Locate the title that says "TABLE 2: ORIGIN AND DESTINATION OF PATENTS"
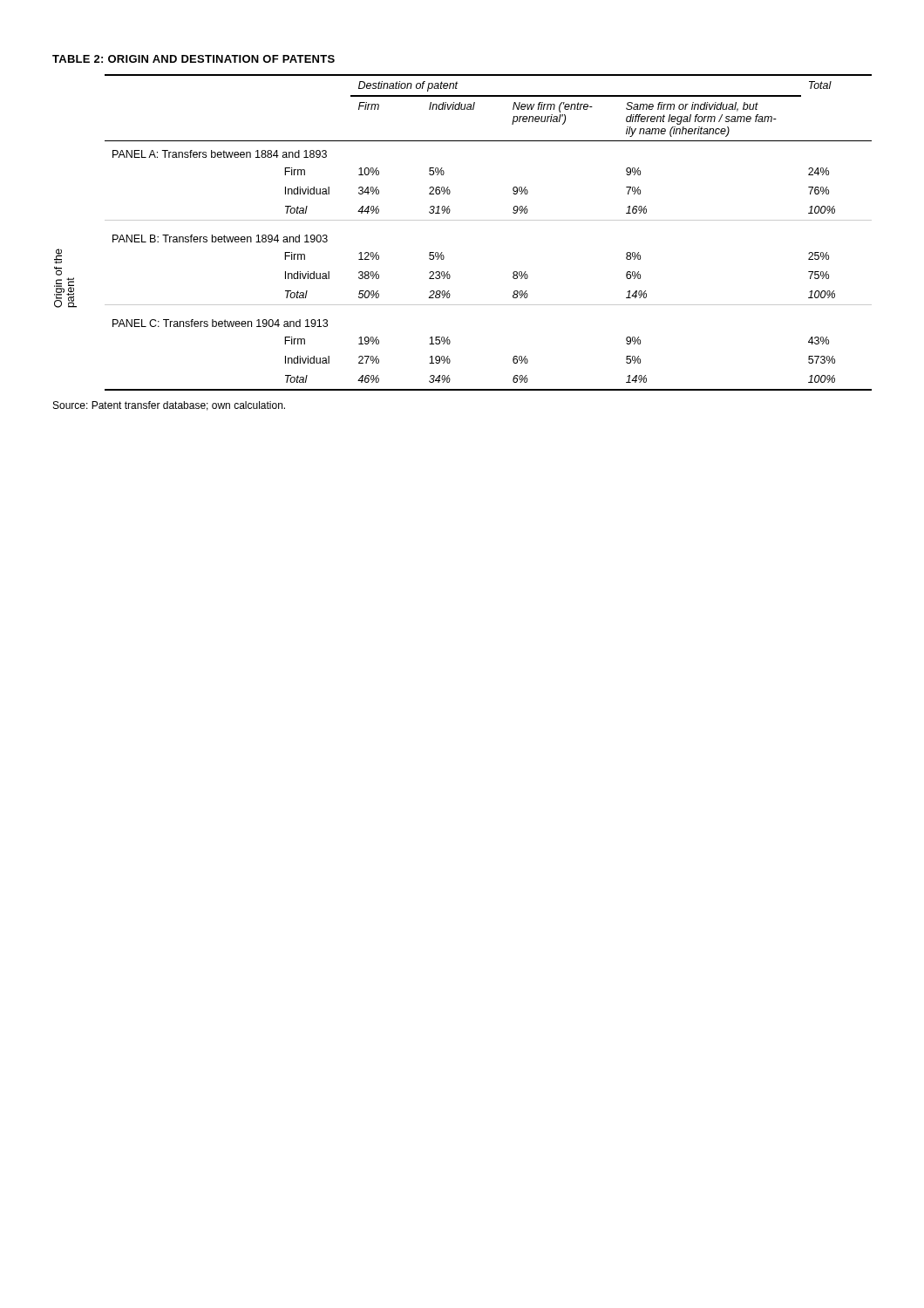Image resolution: width=924 pixels, height=1308 pixels. 194,59
